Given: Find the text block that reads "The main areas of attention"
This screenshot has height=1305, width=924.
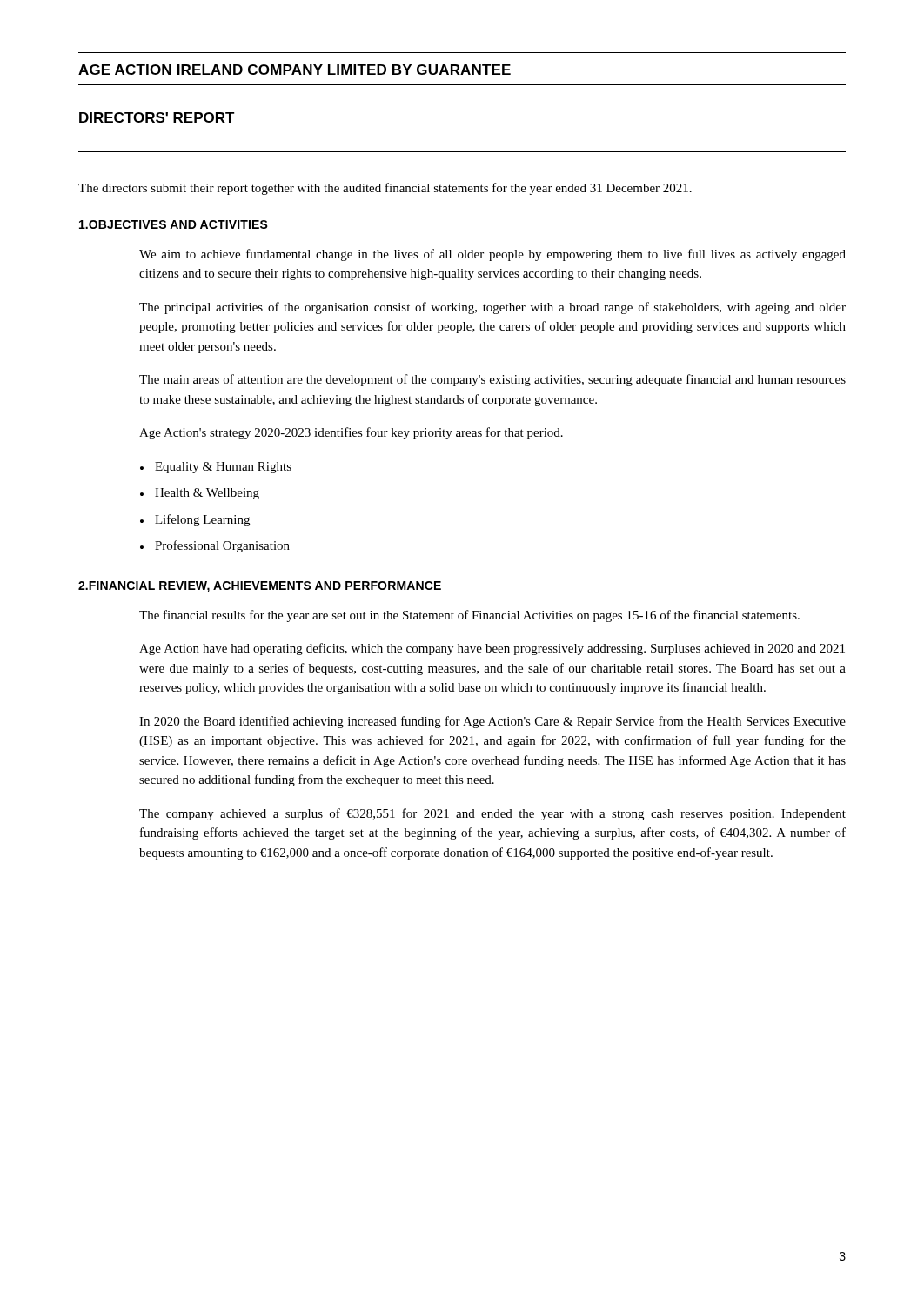Looking at the screenshot, I should point(492,389).
